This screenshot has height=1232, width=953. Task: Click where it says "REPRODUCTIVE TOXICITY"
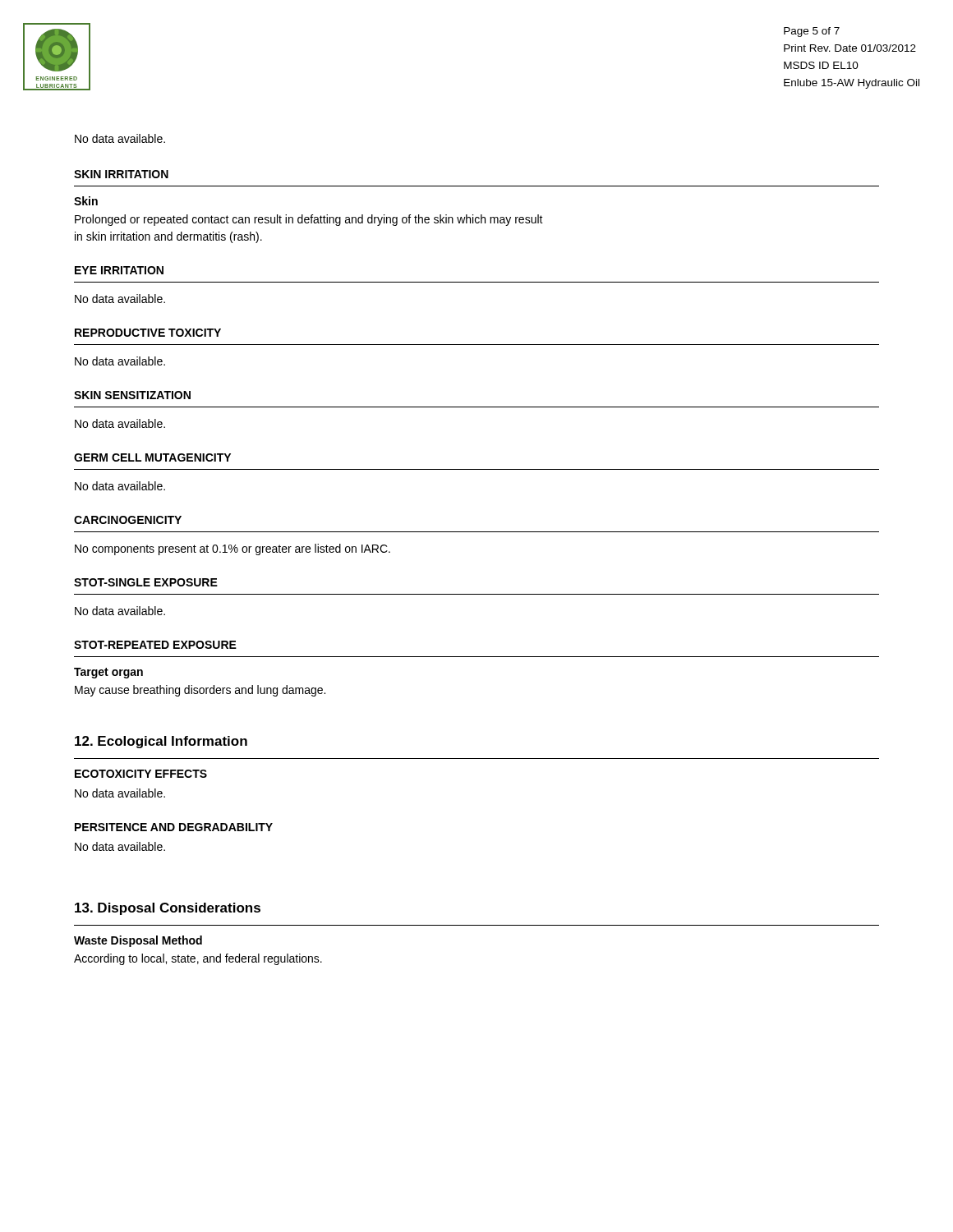148,333
